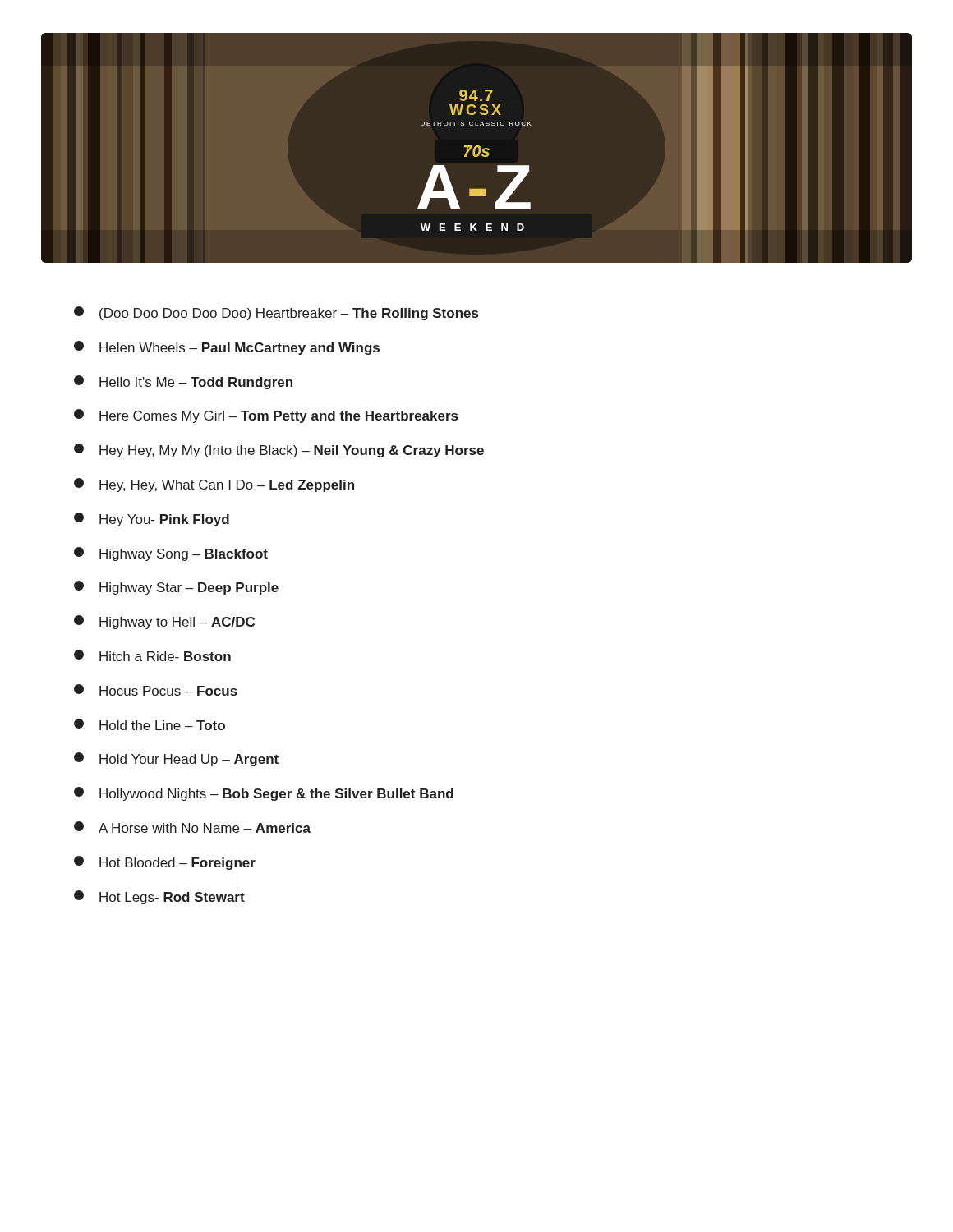Where does it say "Hey You- Pink Floyd"?

(x=152, y=520)
